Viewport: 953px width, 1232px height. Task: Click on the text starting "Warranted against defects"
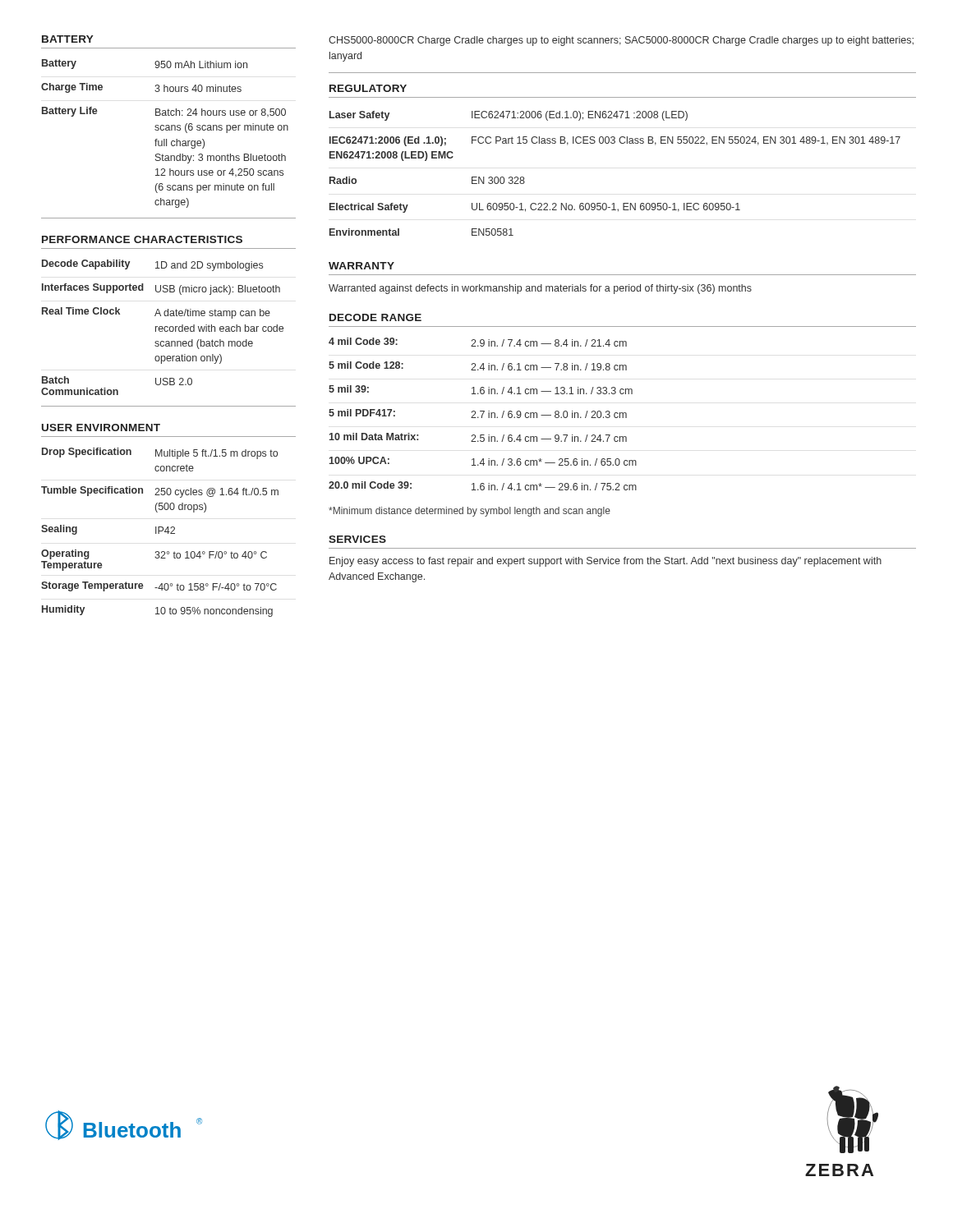(540, 288)
